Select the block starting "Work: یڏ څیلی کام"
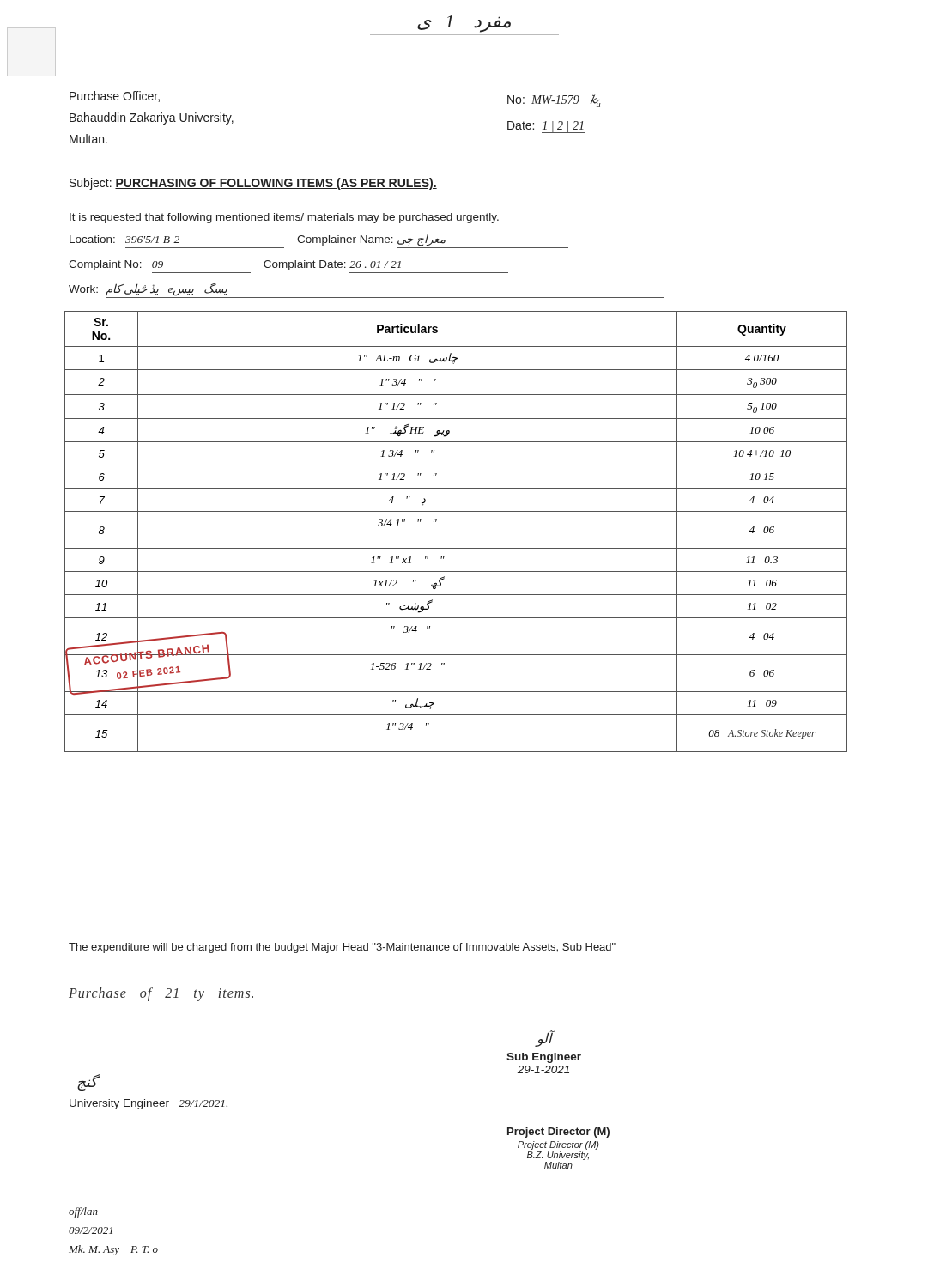The image size is (928, 1288). (366, 290)
